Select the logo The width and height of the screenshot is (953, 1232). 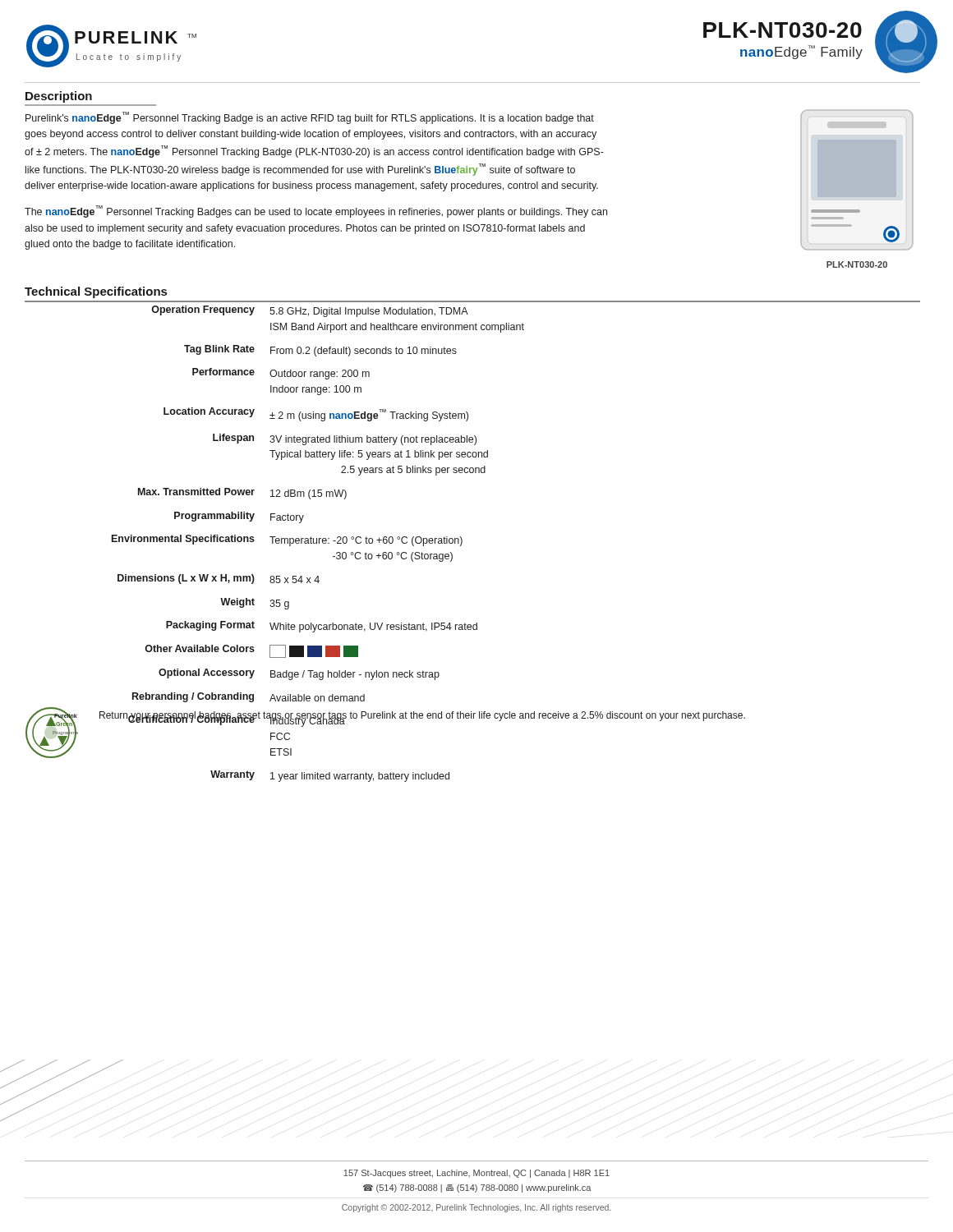[119, 48]
